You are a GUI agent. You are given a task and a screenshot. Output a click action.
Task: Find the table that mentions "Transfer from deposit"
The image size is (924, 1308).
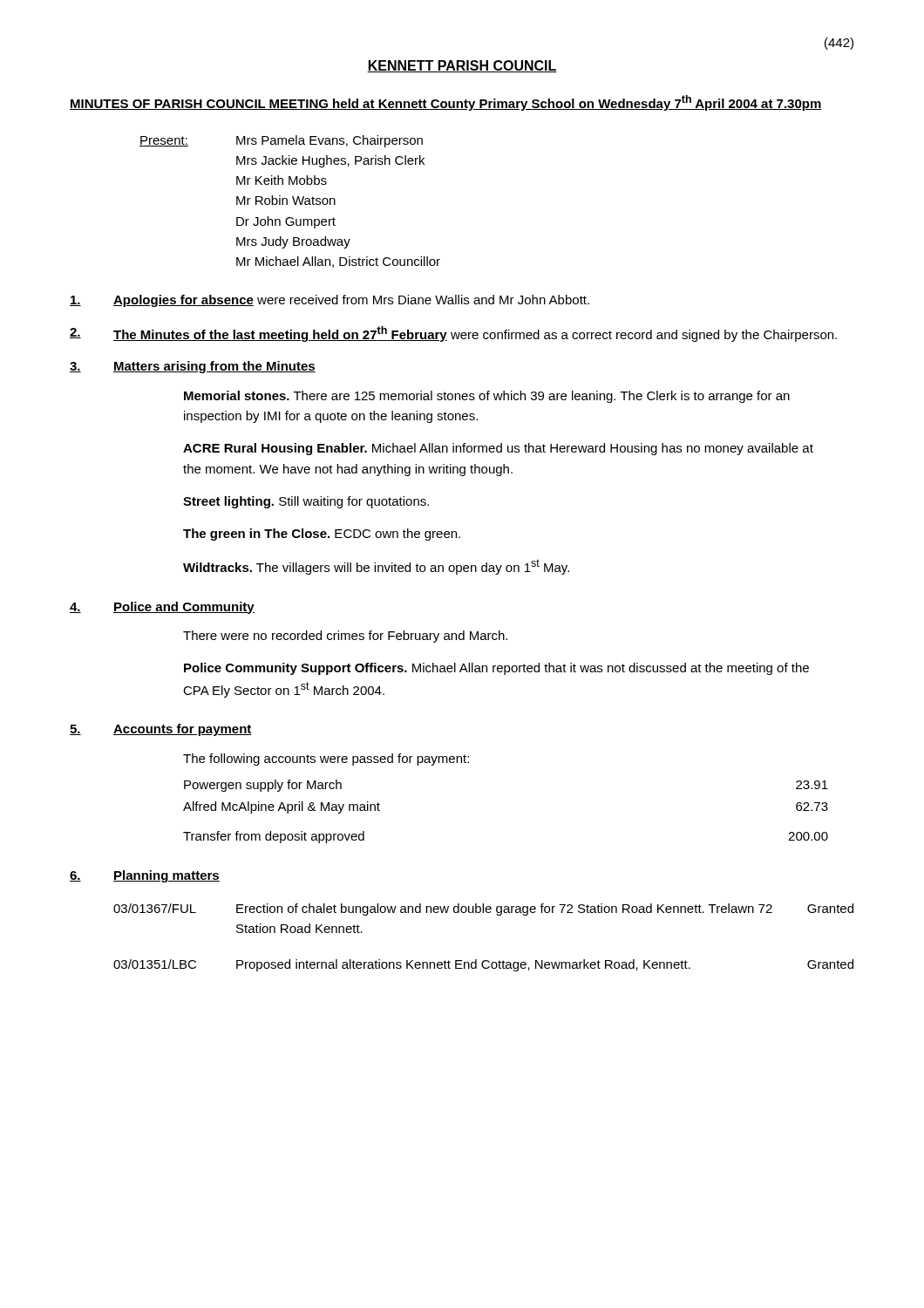tap(506, 797)
